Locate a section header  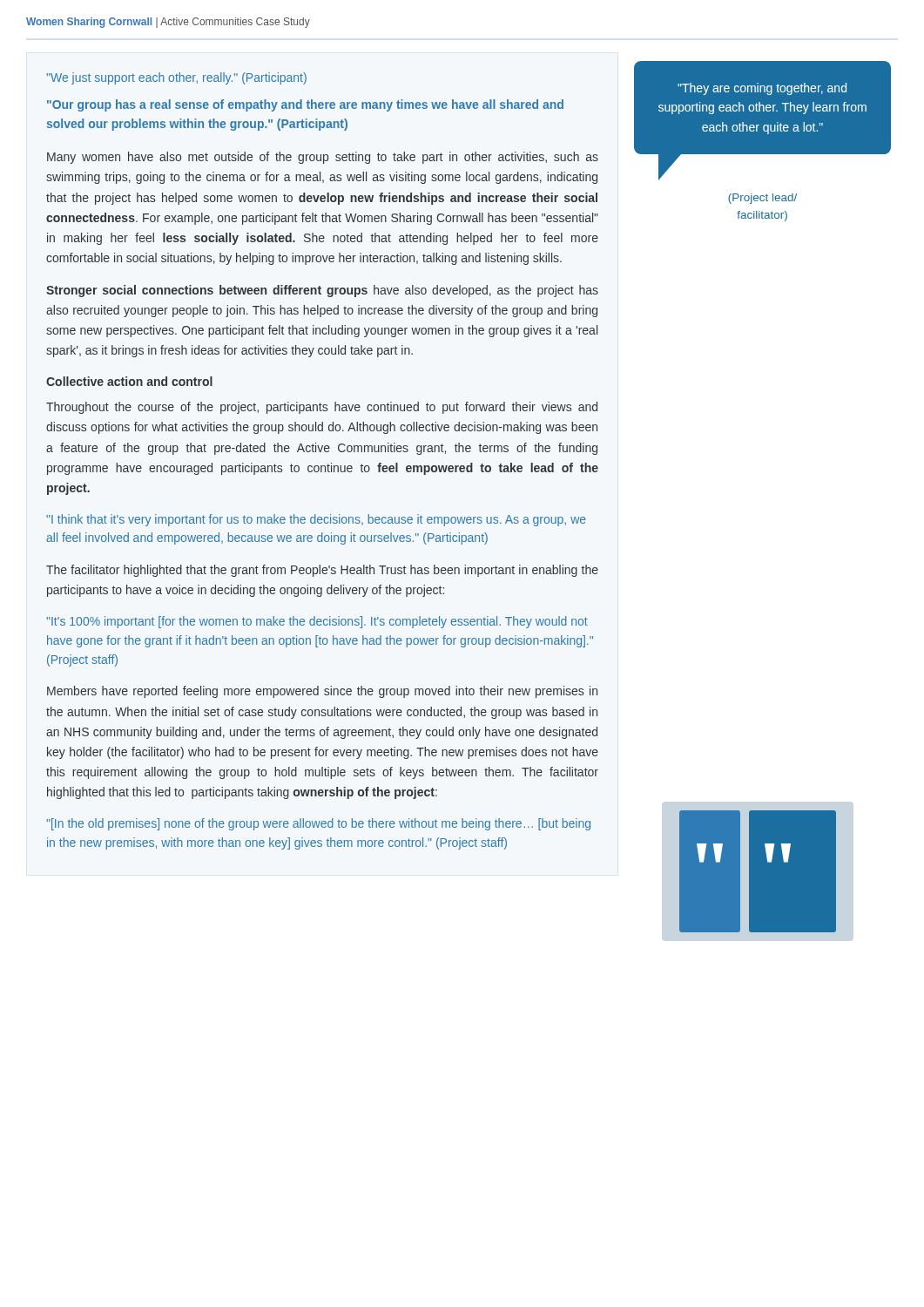[129, 382]
